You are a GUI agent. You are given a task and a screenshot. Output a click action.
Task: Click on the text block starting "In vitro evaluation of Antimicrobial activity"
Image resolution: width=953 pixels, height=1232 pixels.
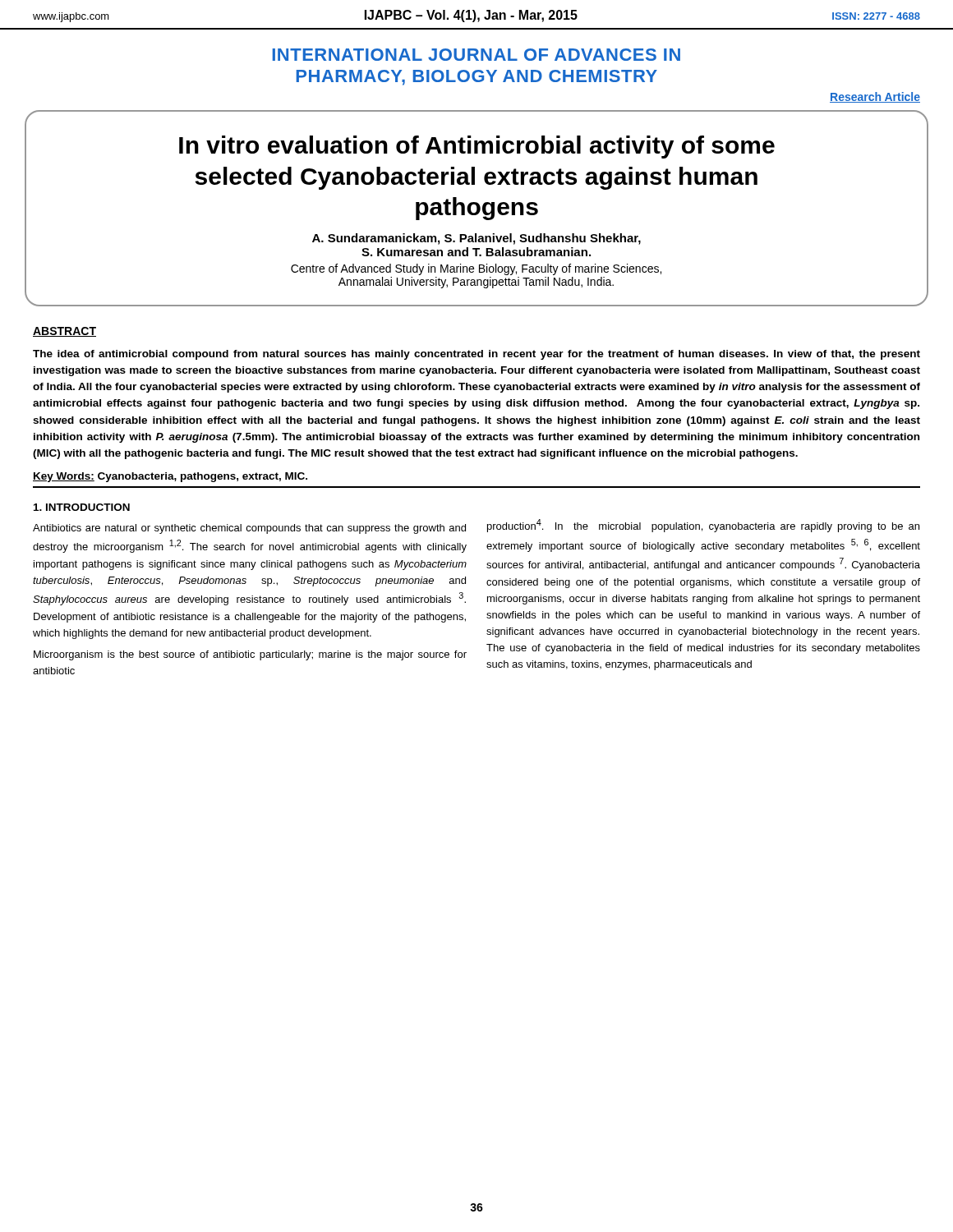476,209
